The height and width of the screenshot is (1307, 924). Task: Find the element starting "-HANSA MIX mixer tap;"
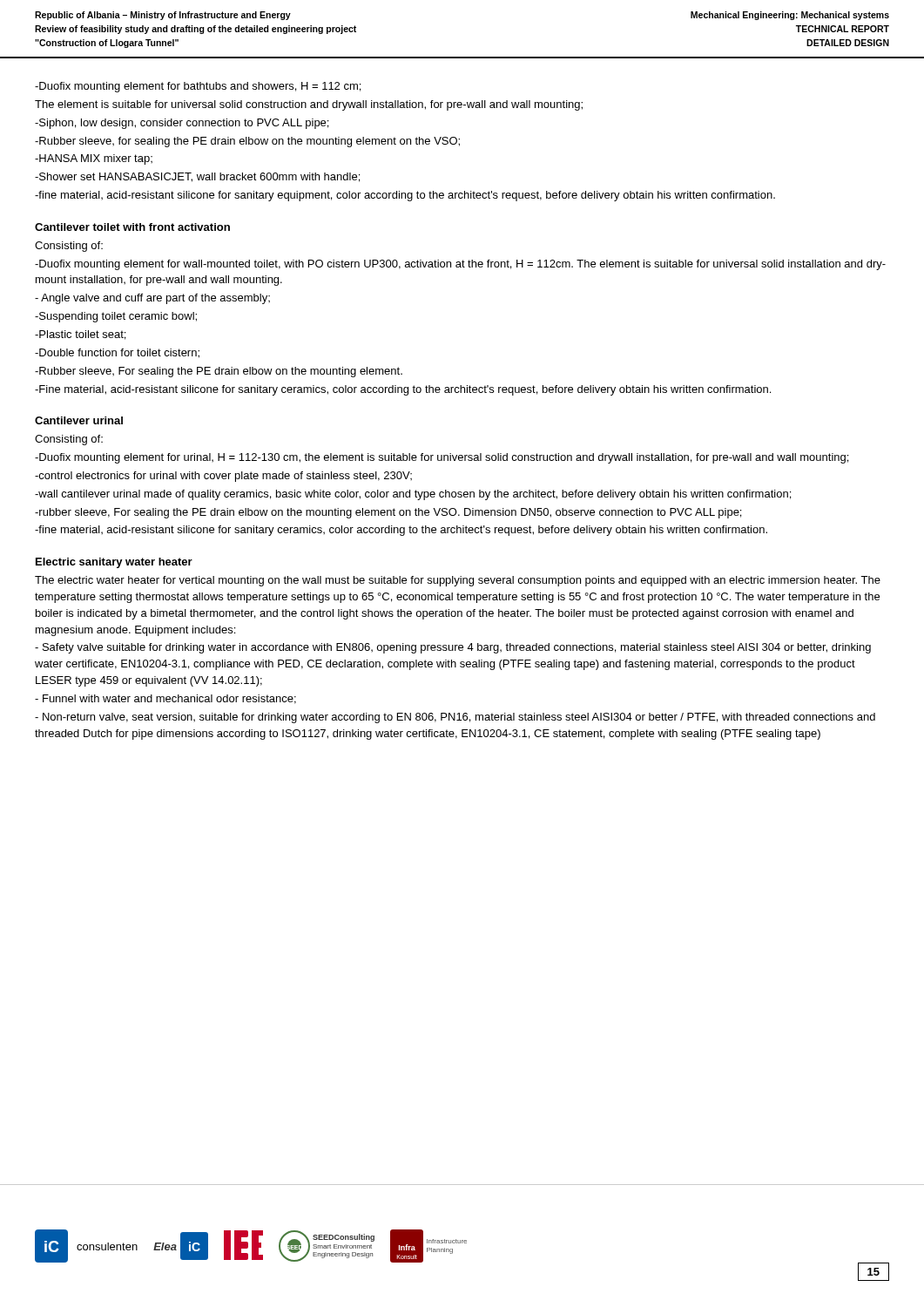pos(94,158)
